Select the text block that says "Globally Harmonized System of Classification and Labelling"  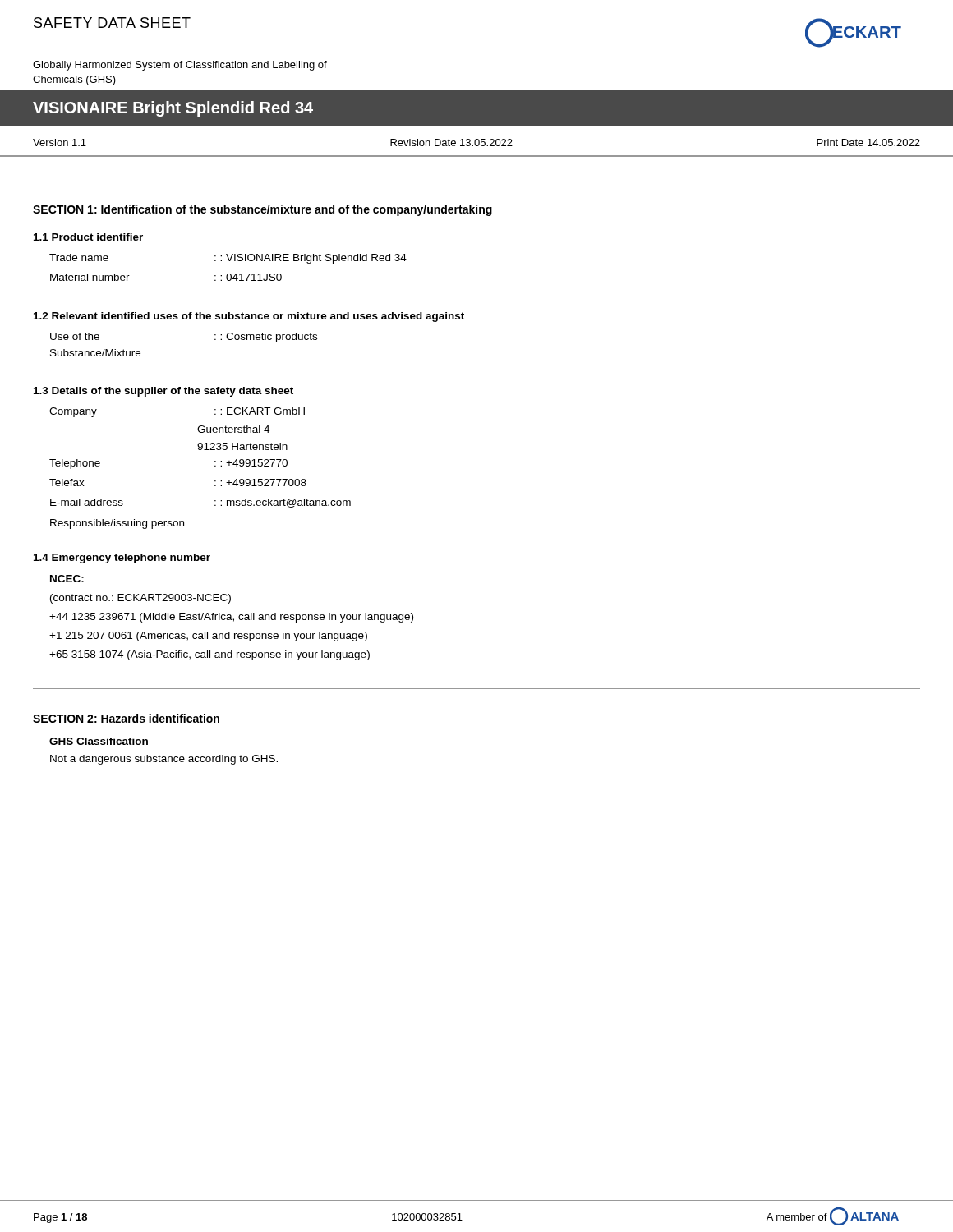pos(180,72)
